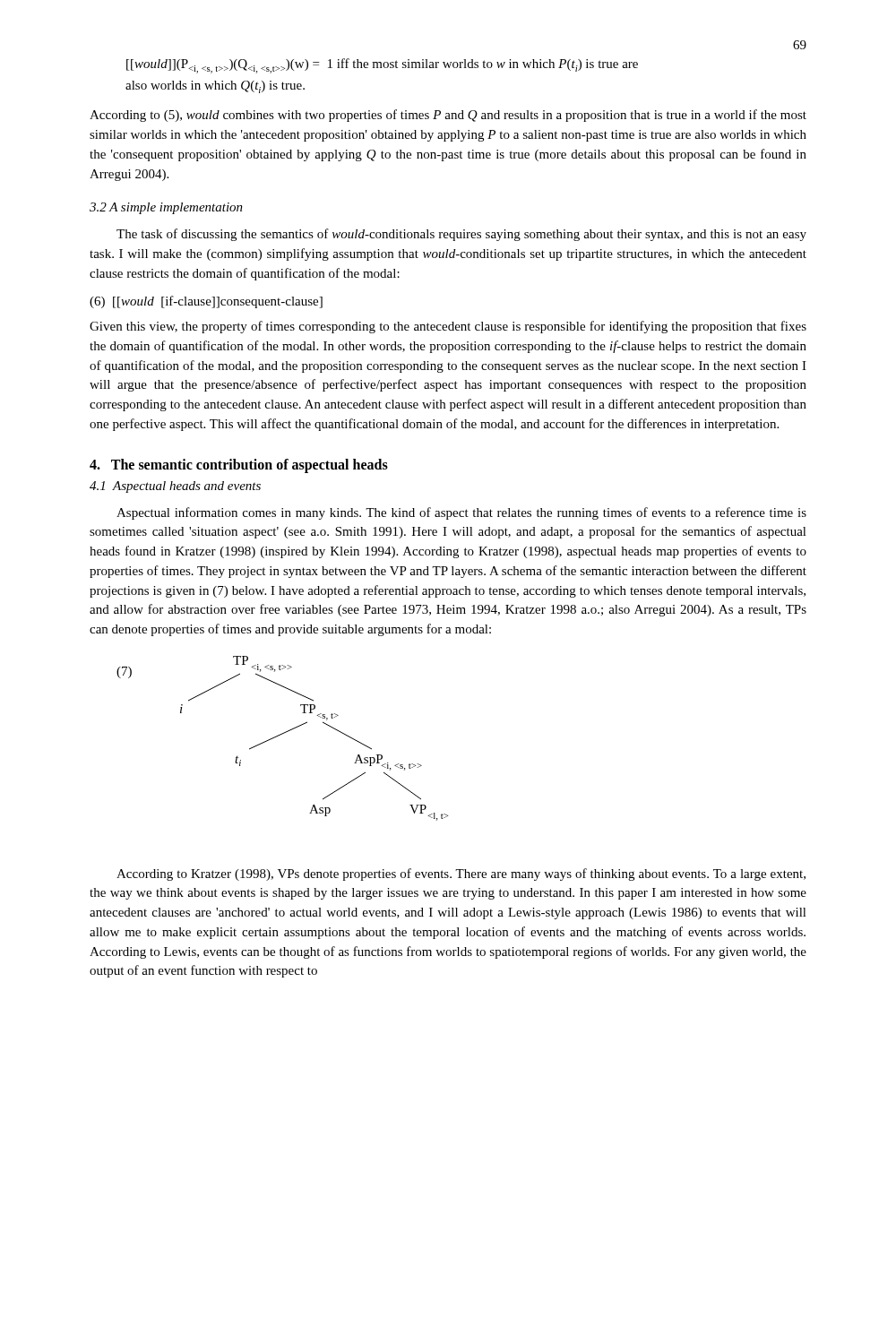896x1344 pixels.
Task: Locate the block of text that opens with "Aspectual information comes"
Action: tap(448, 571)
